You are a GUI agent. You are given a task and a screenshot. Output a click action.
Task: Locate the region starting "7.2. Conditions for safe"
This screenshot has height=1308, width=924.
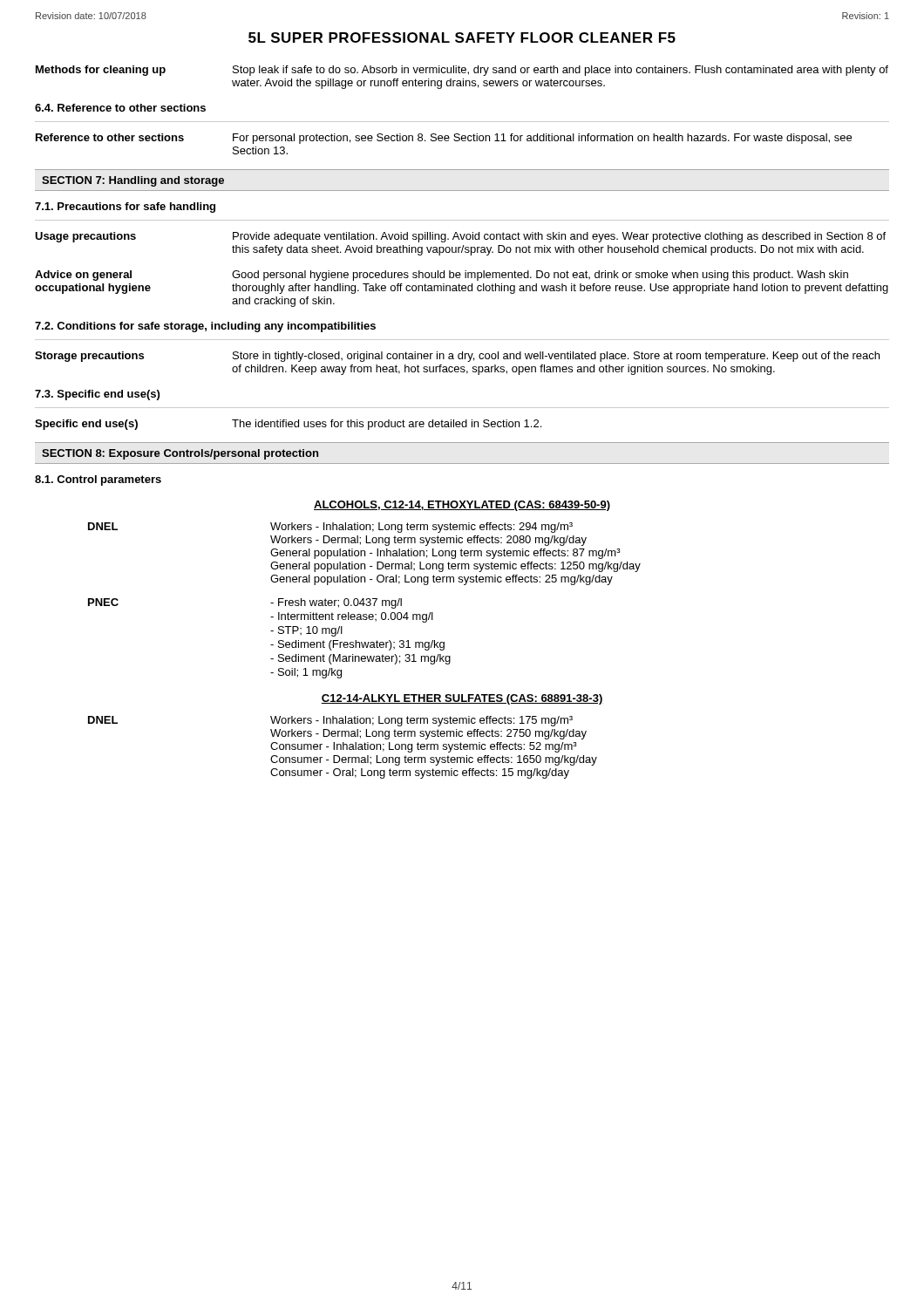205,326
